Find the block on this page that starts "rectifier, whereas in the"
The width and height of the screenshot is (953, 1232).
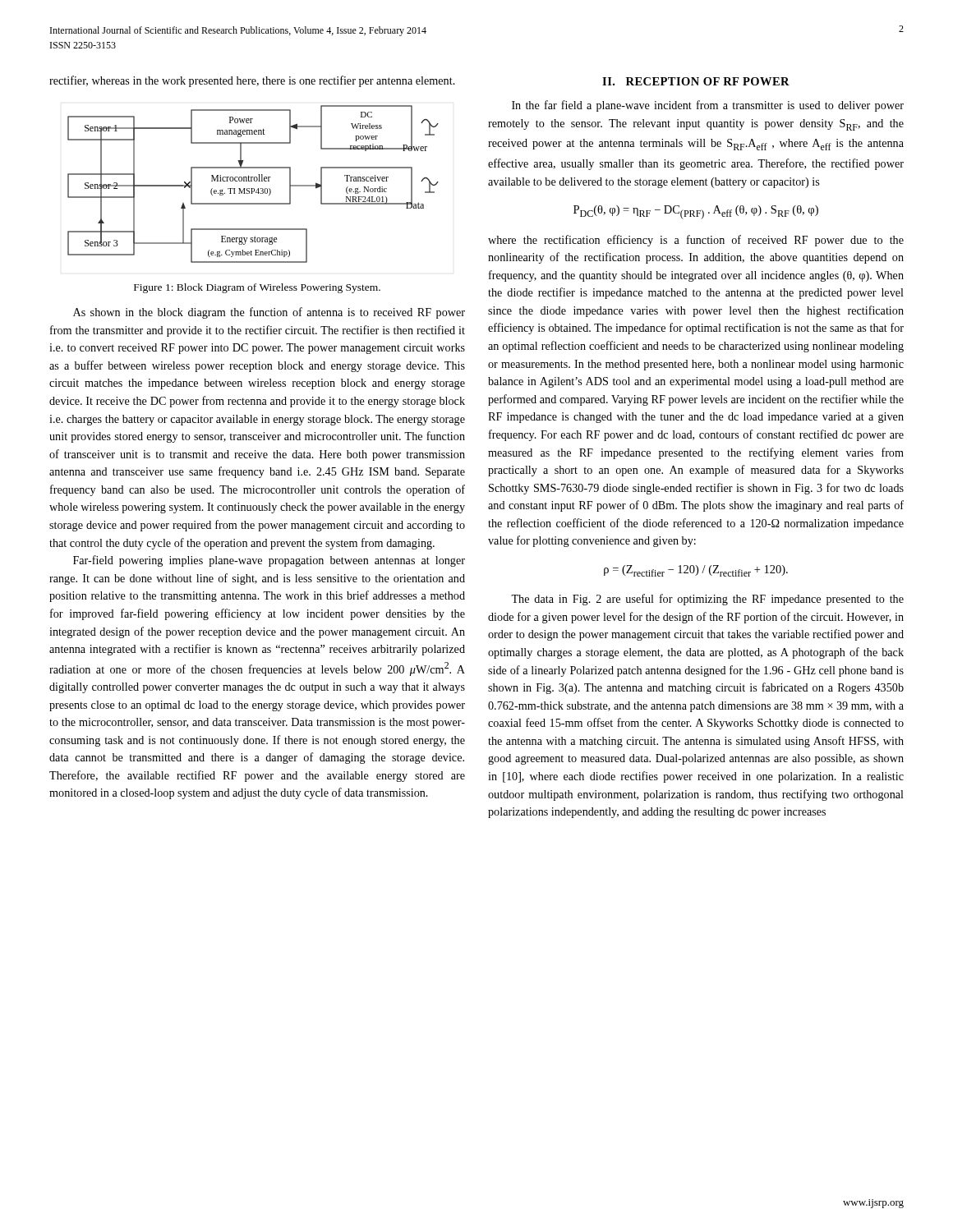252,81
